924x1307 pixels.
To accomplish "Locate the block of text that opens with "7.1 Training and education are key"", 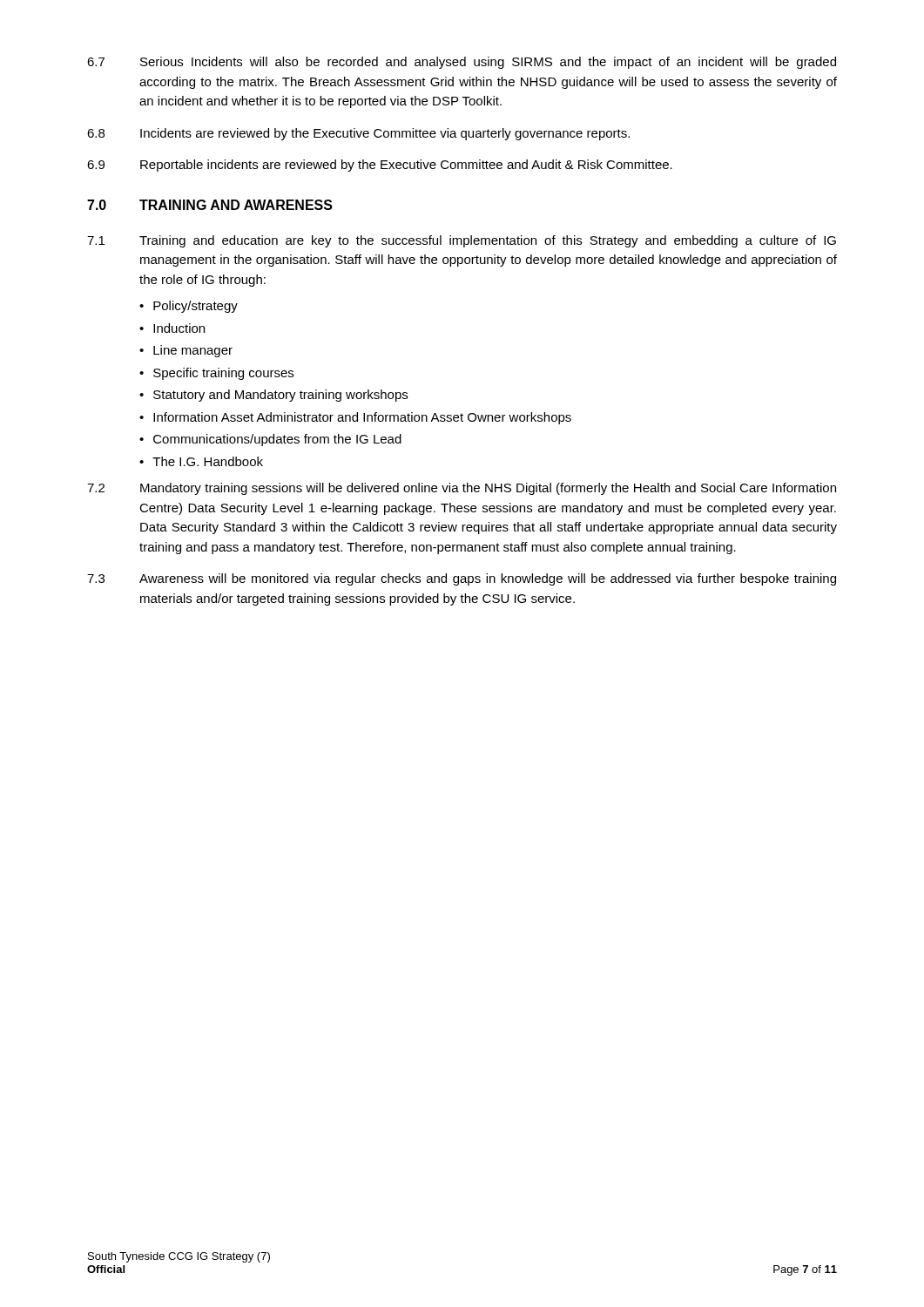I will point(462,241).
